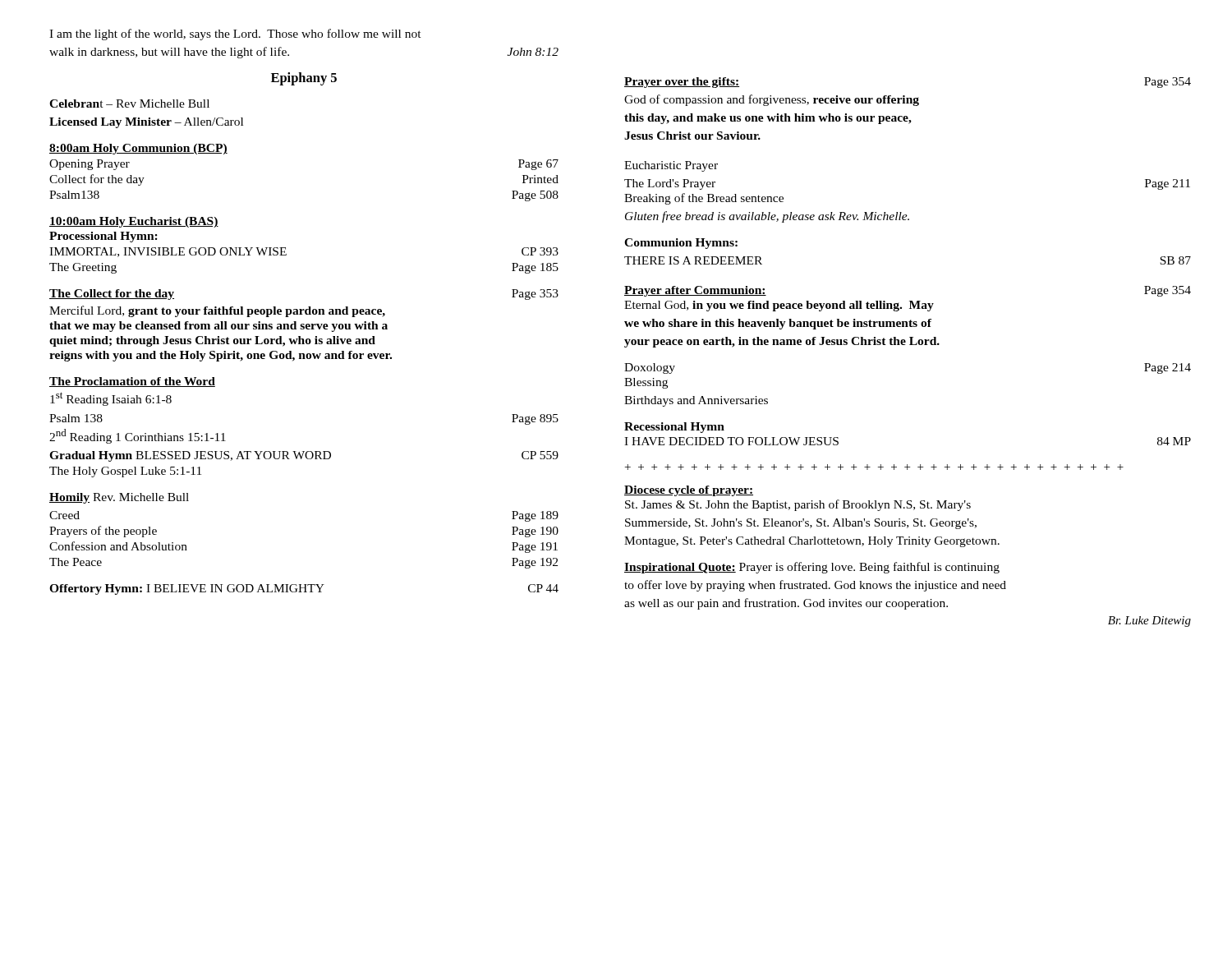Click where it says "Diocese cycle of prayer:"

689,489
